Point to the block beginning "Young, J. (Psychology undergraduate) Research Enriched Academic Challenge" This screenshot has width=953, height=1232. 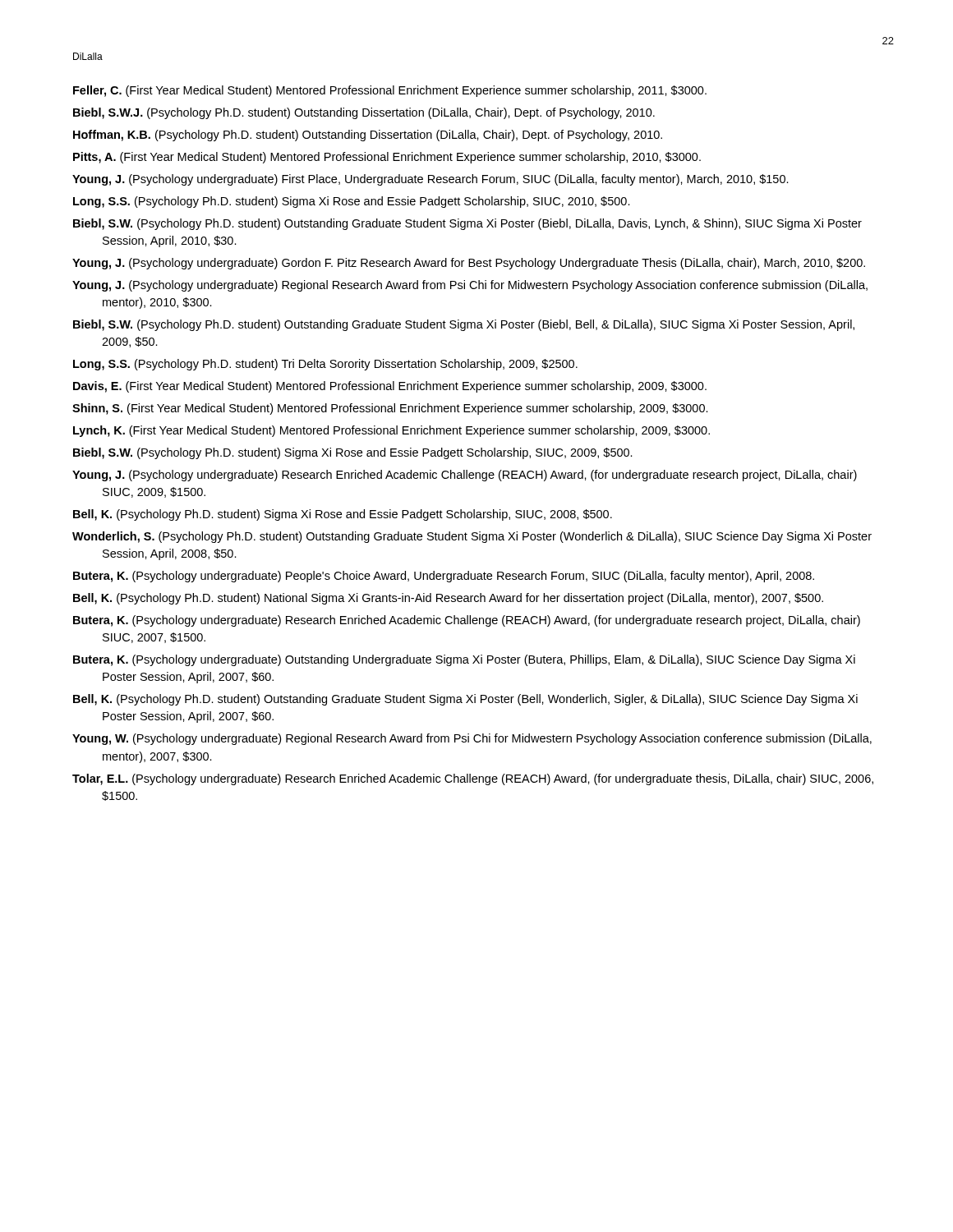click(465, 484)
